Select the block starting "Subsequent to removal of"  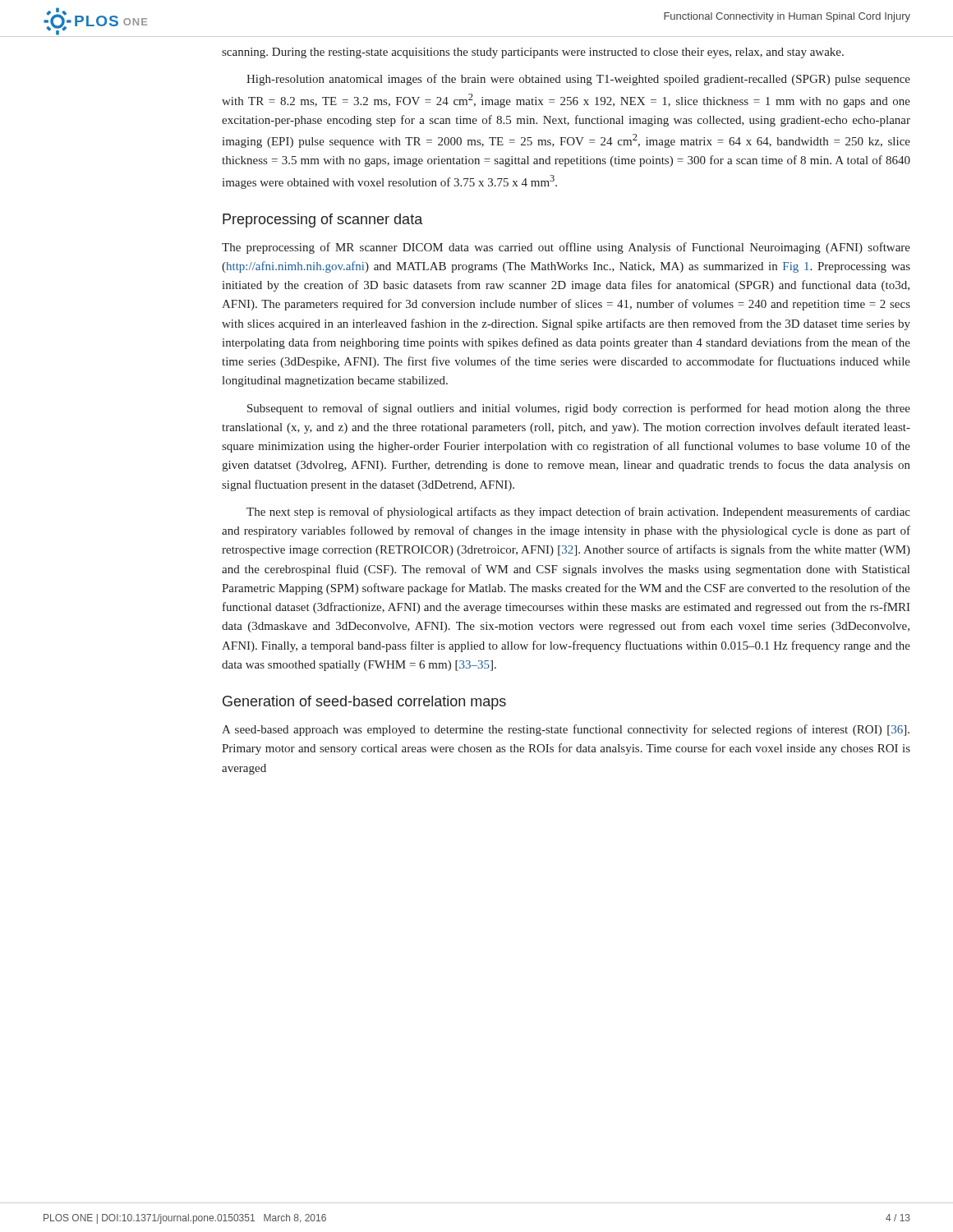(566, 447)
